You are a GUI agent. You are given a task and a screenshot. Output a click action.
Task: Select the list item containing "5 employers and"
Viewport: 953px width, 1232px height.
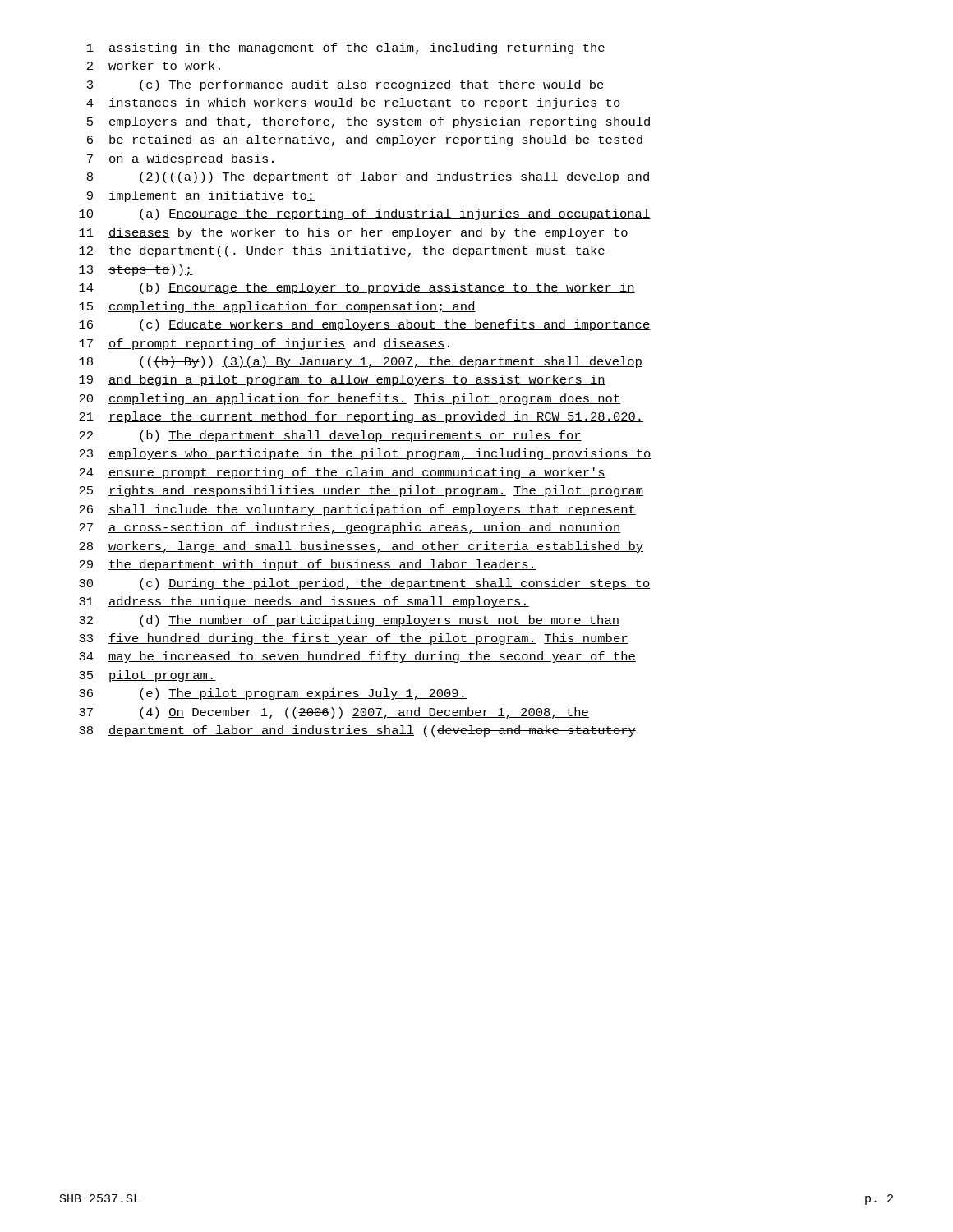(476, 122)
